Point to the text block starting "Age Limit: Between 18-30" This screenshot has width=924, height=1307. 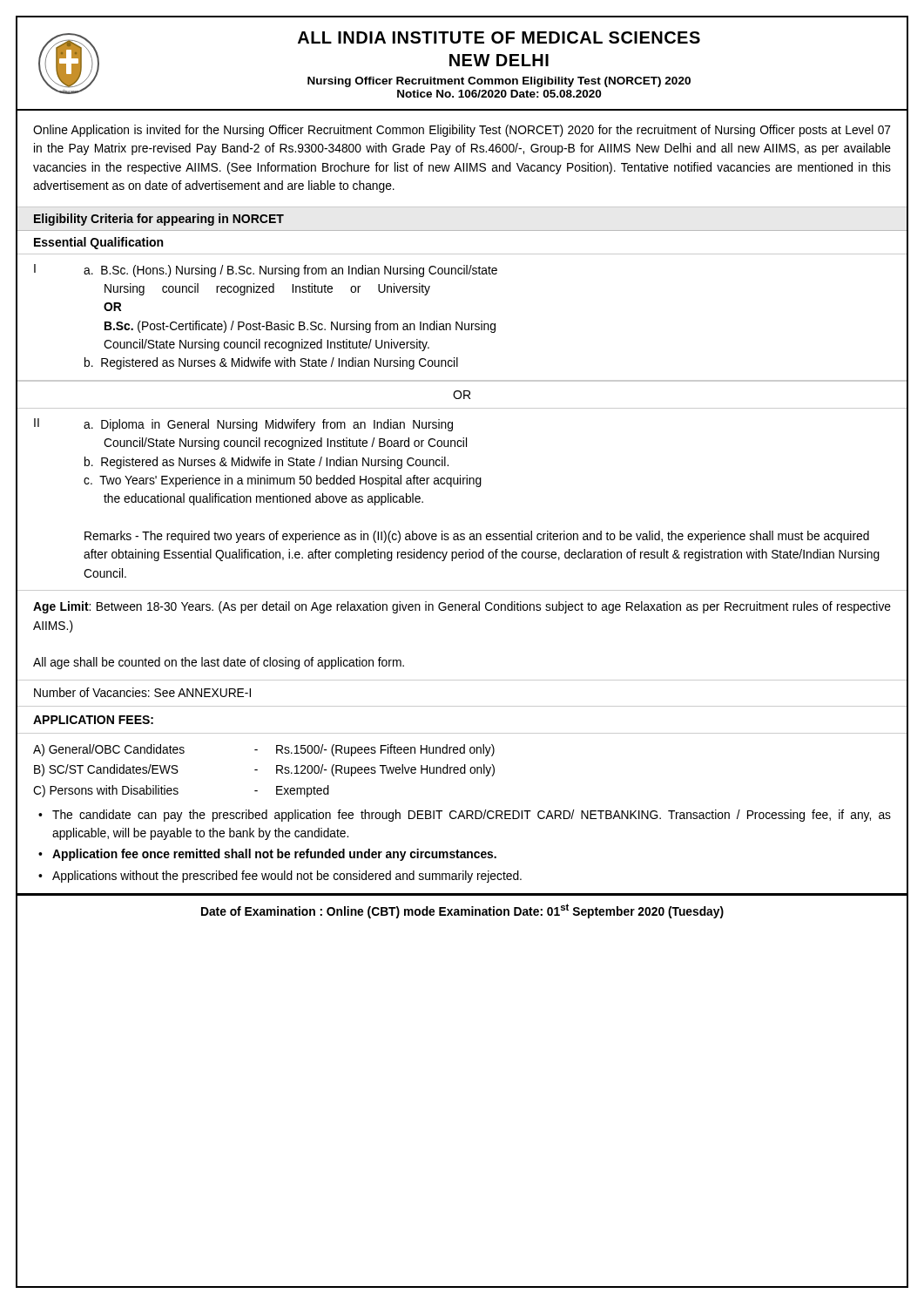click(x=462, y=607)
